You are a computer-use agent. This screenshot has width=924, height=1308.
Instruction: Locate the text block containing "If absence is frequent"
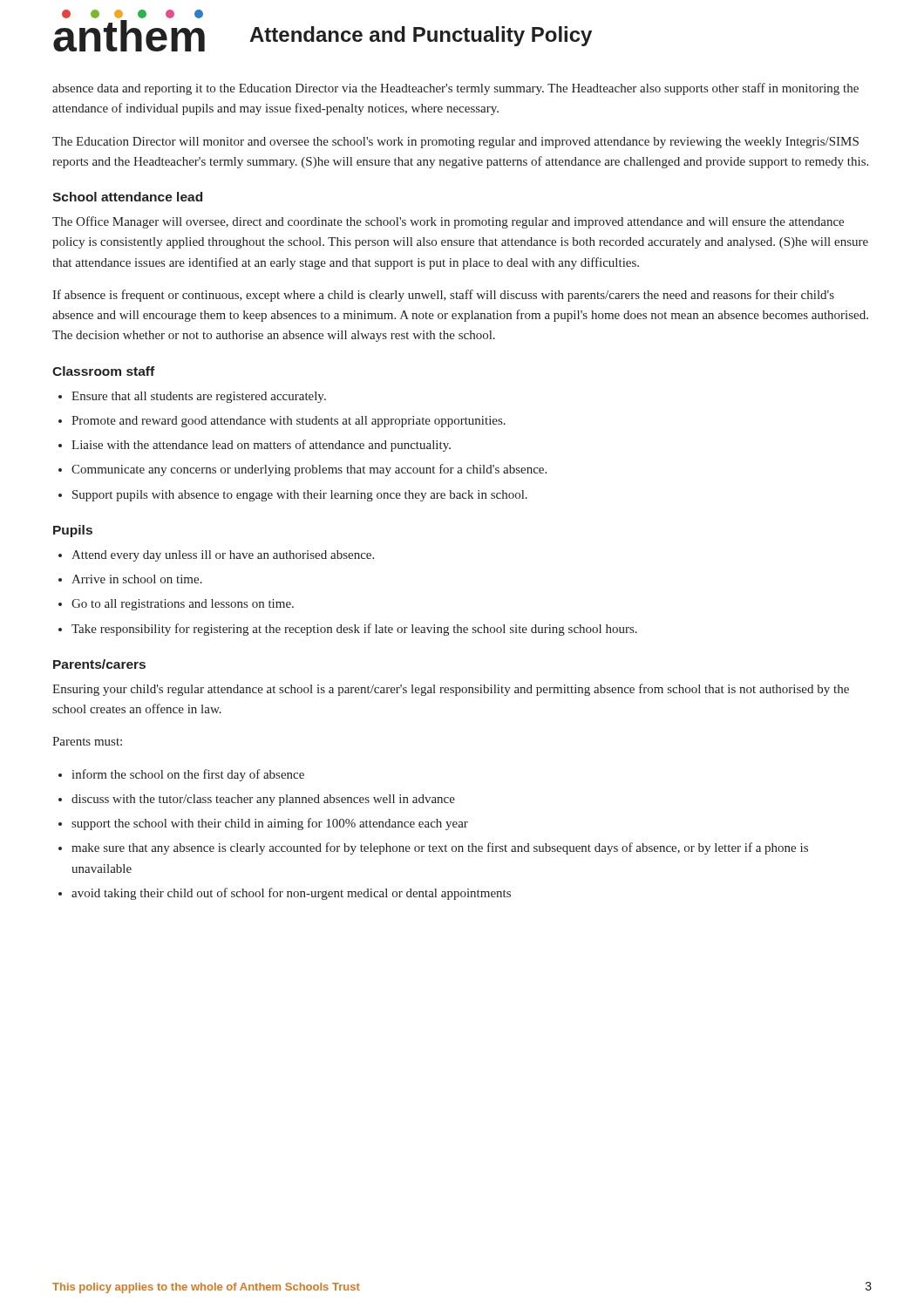click(462, 315)
